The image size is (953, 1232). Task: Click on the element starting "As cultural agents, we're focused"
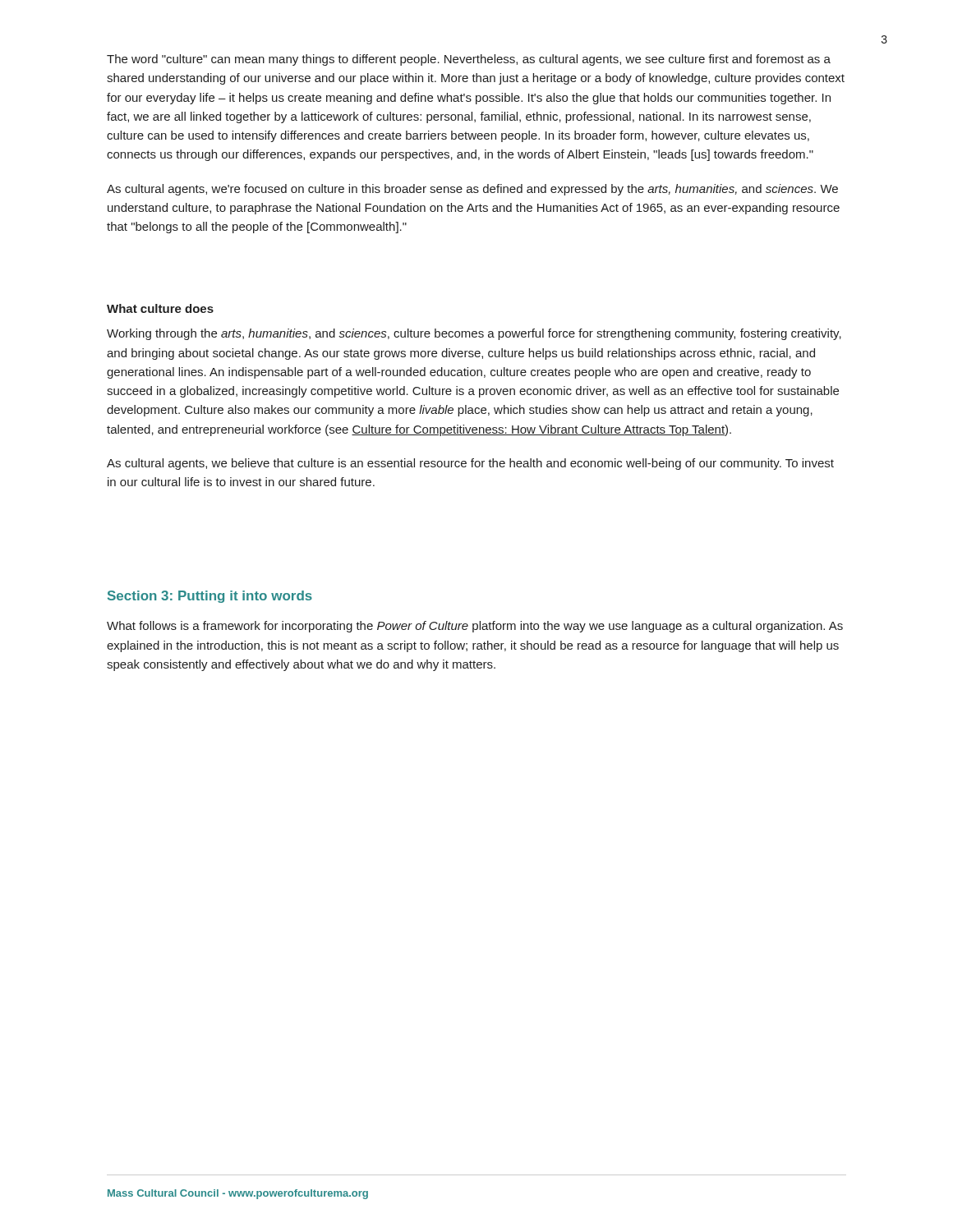[473, 207]
